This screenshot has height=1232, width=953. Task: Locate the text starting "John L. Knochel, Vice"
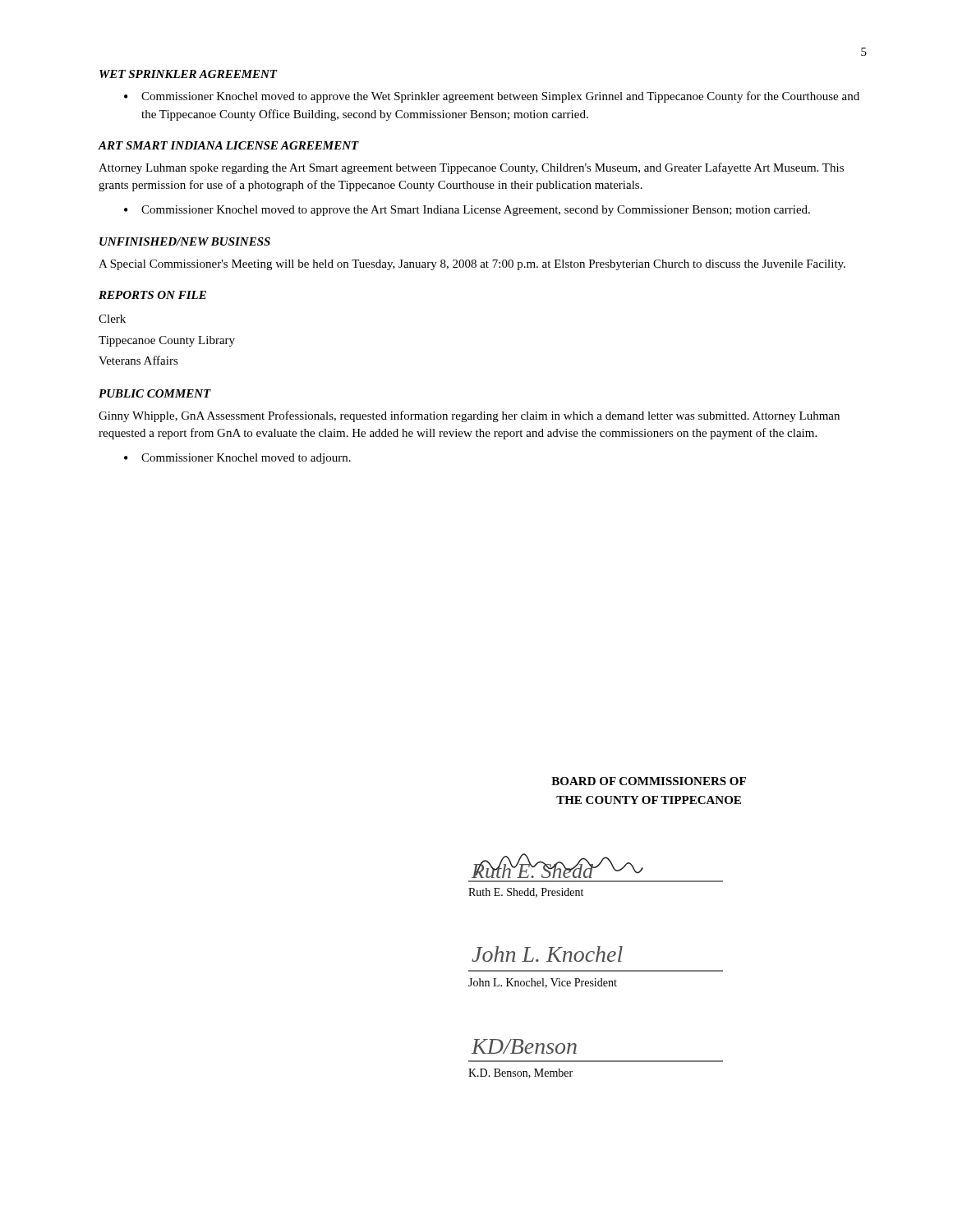pyautogui.click(x=543, y=983)
